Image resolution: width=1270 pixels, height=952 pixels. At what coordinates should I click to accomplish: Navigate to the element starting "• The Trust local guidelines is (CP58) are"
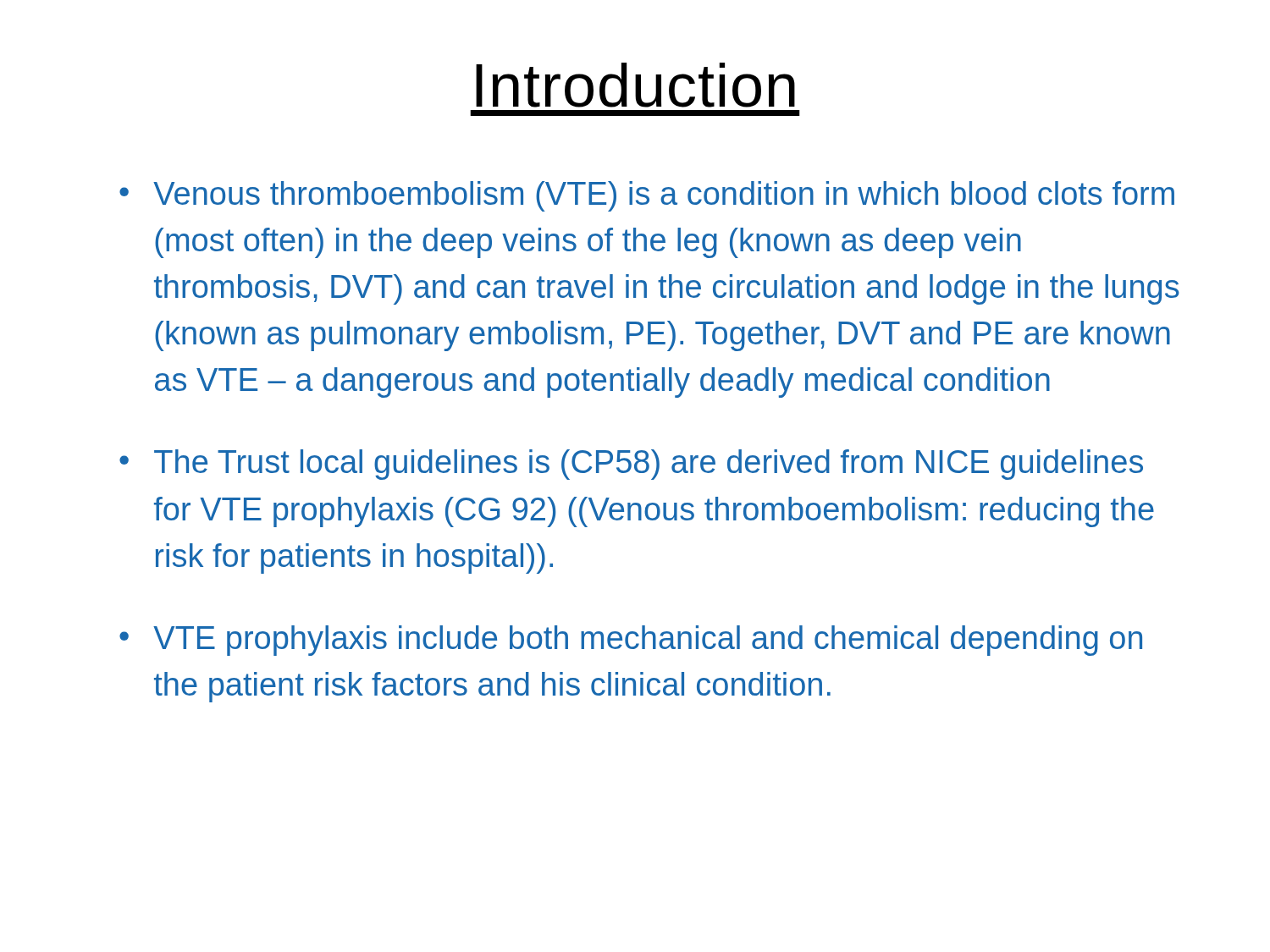click(652, 510)
